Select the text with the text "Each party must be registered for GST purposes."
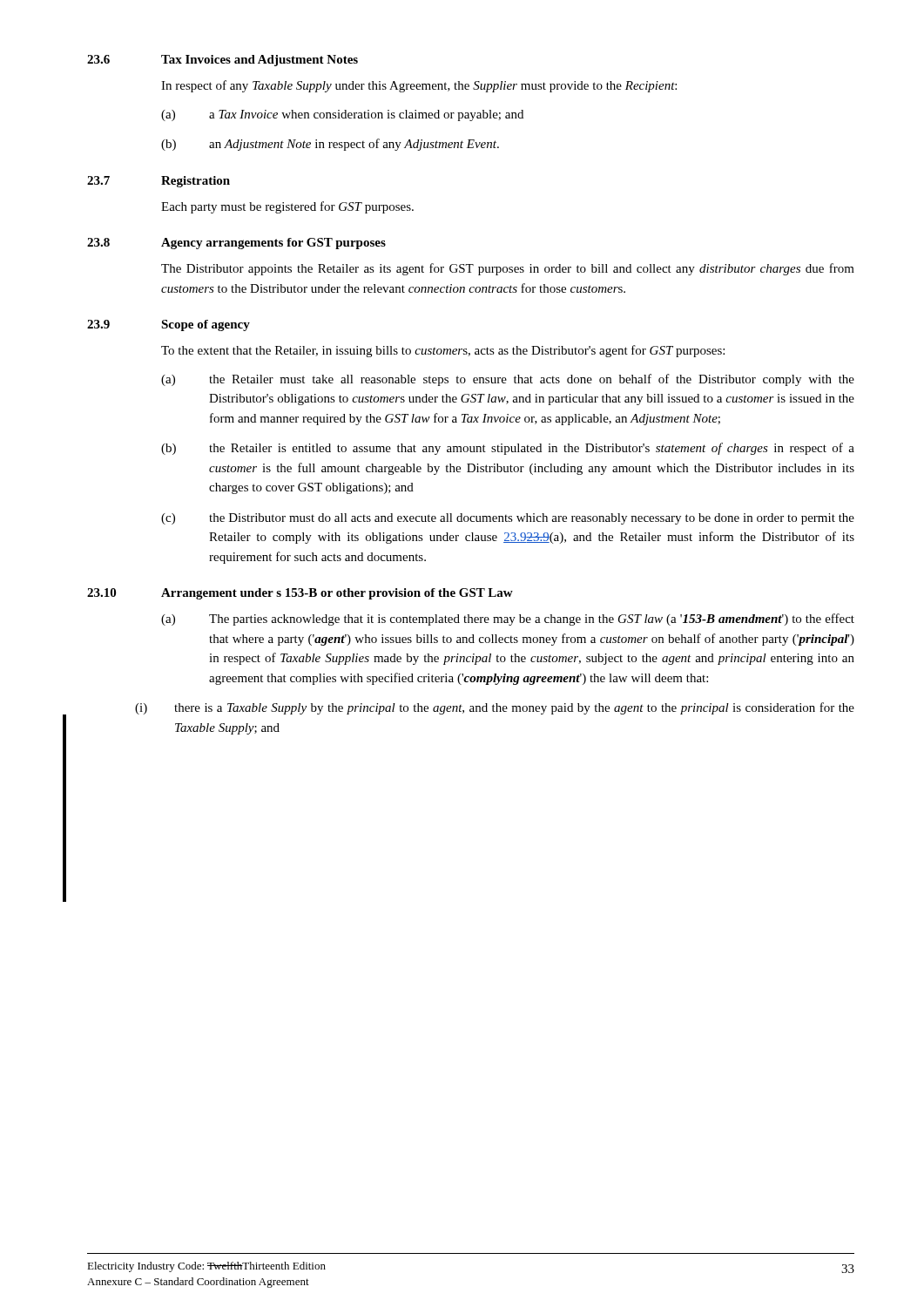Screen dimensions: 1307x924 click(x=288, y=206)
